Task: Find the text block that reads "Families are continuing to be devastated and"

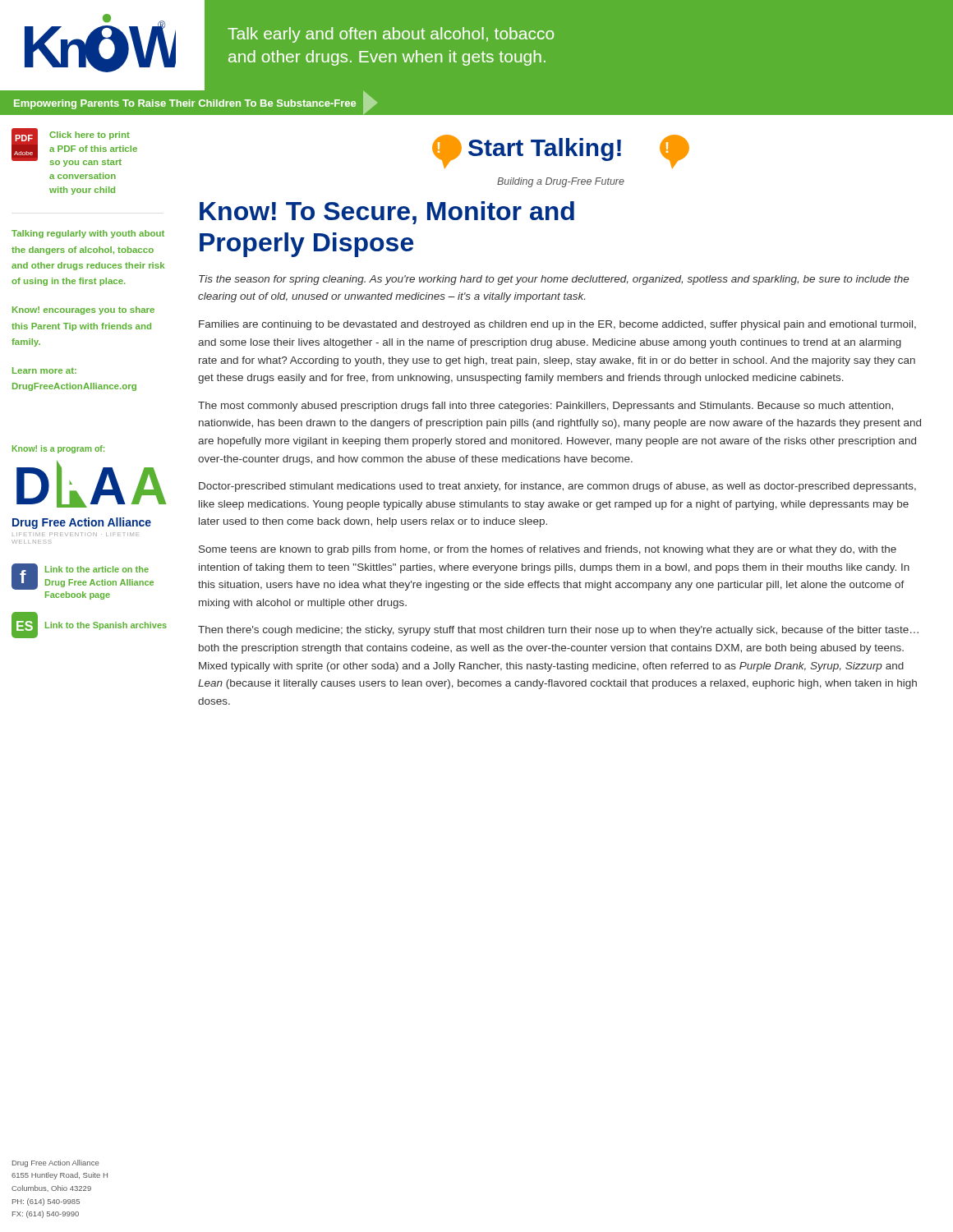Action: click(x=557, y=351)
